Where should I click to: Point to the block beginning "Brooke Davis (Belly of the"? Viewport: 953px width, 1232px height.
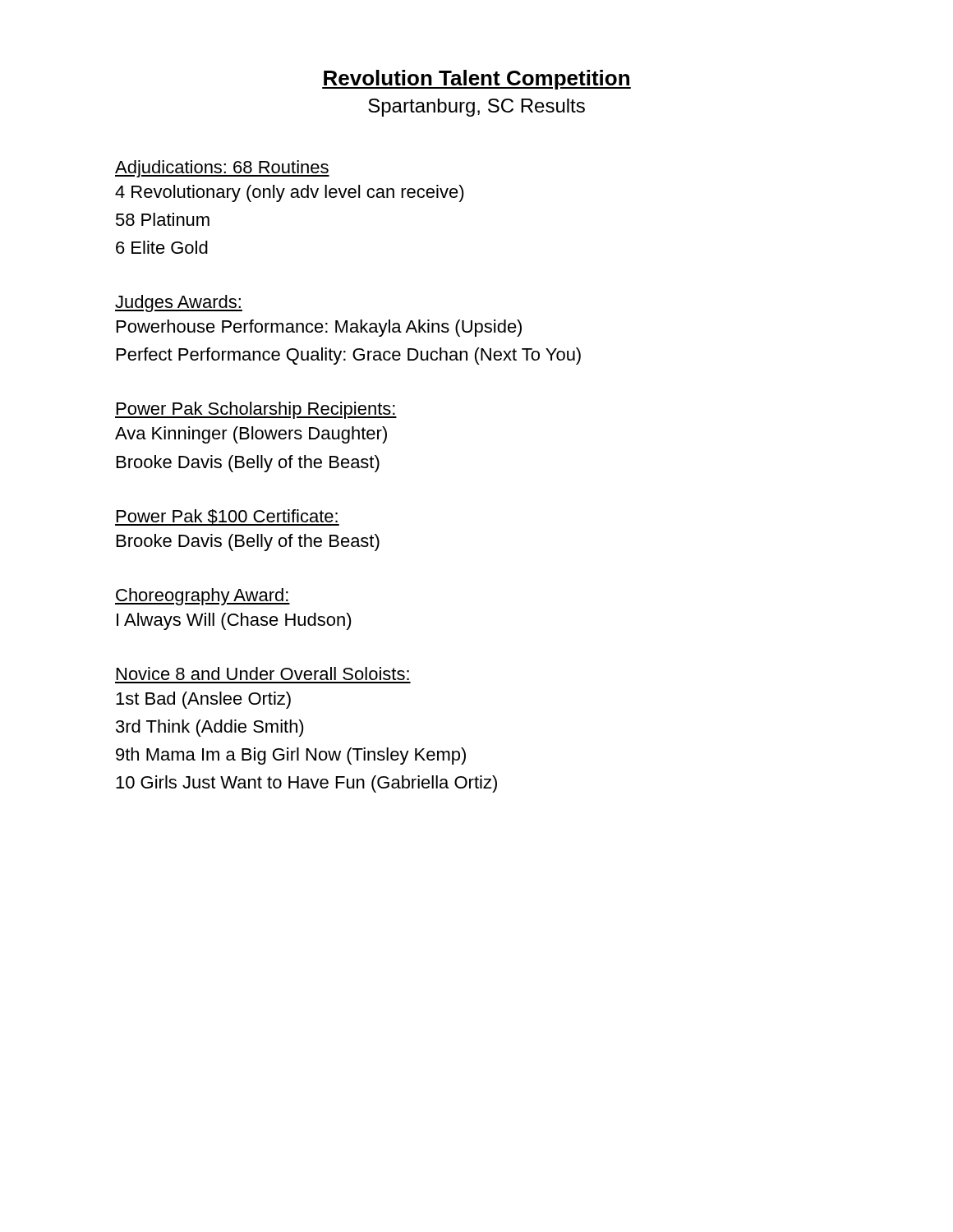click(x=248, y=541)
